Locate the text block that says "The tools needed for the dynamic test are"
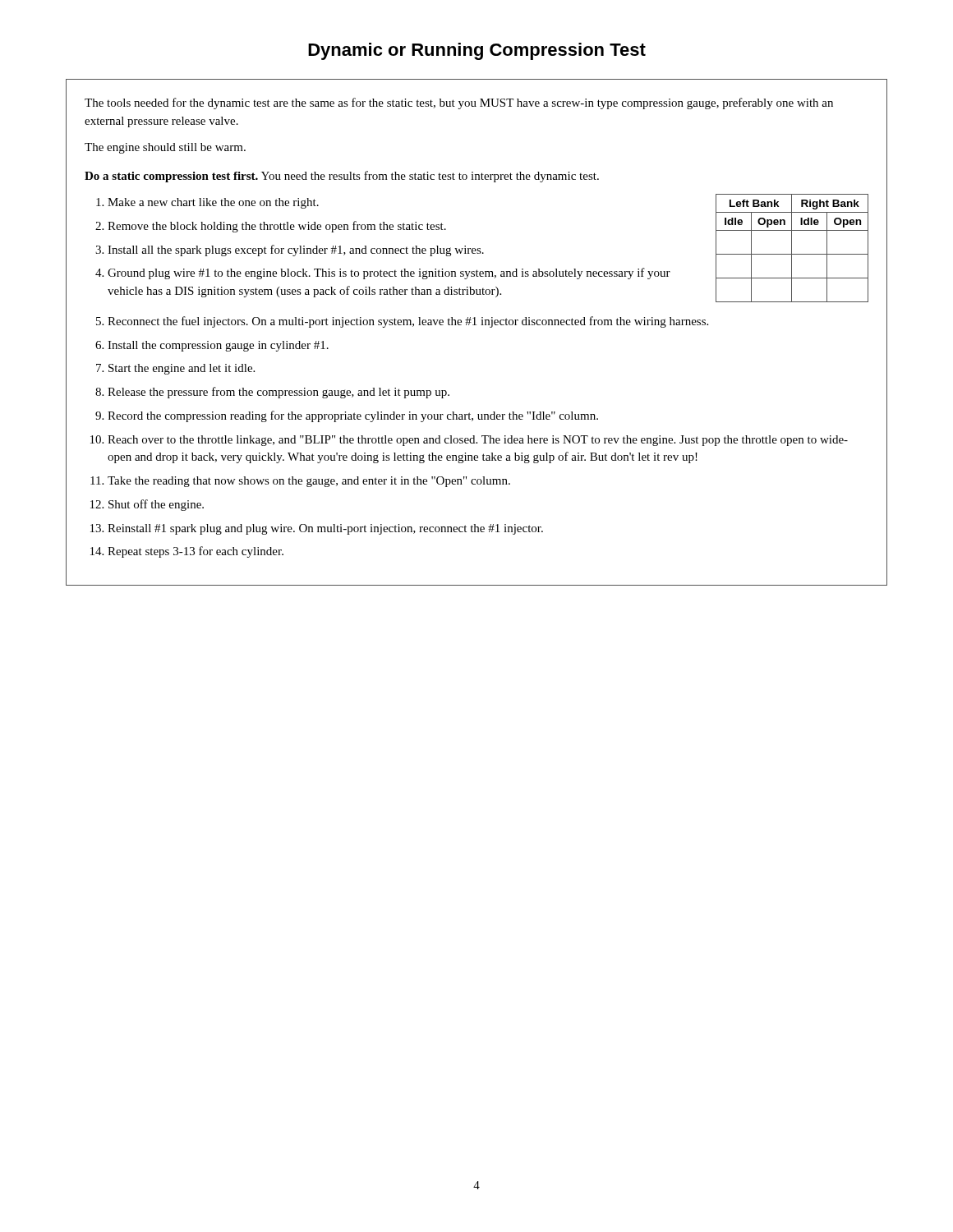Screen dimensions: 1232x953 point(476,112)
